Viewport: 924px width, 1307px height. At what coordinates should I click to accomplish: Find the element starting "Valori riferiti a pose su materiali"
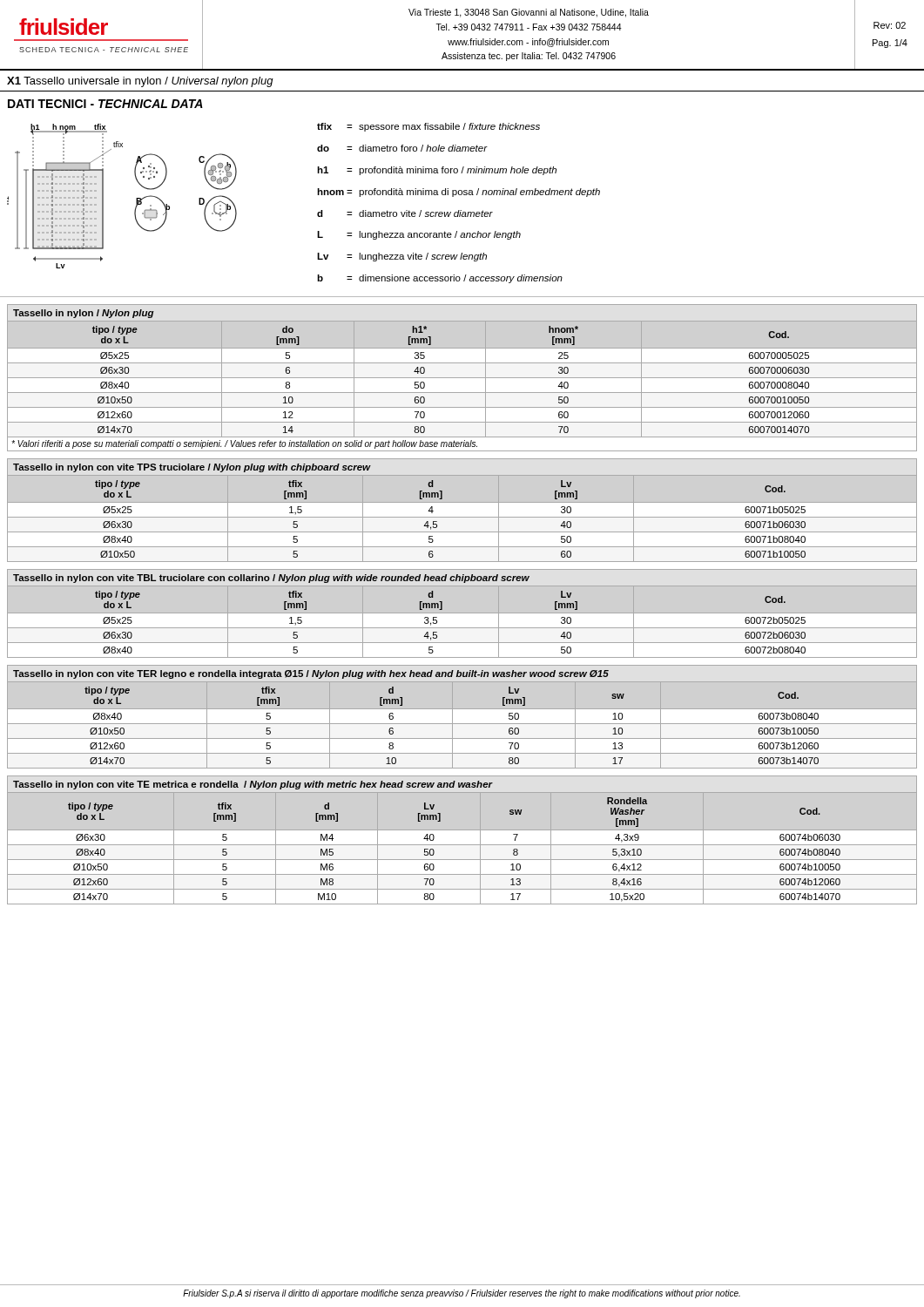point(245,444)
